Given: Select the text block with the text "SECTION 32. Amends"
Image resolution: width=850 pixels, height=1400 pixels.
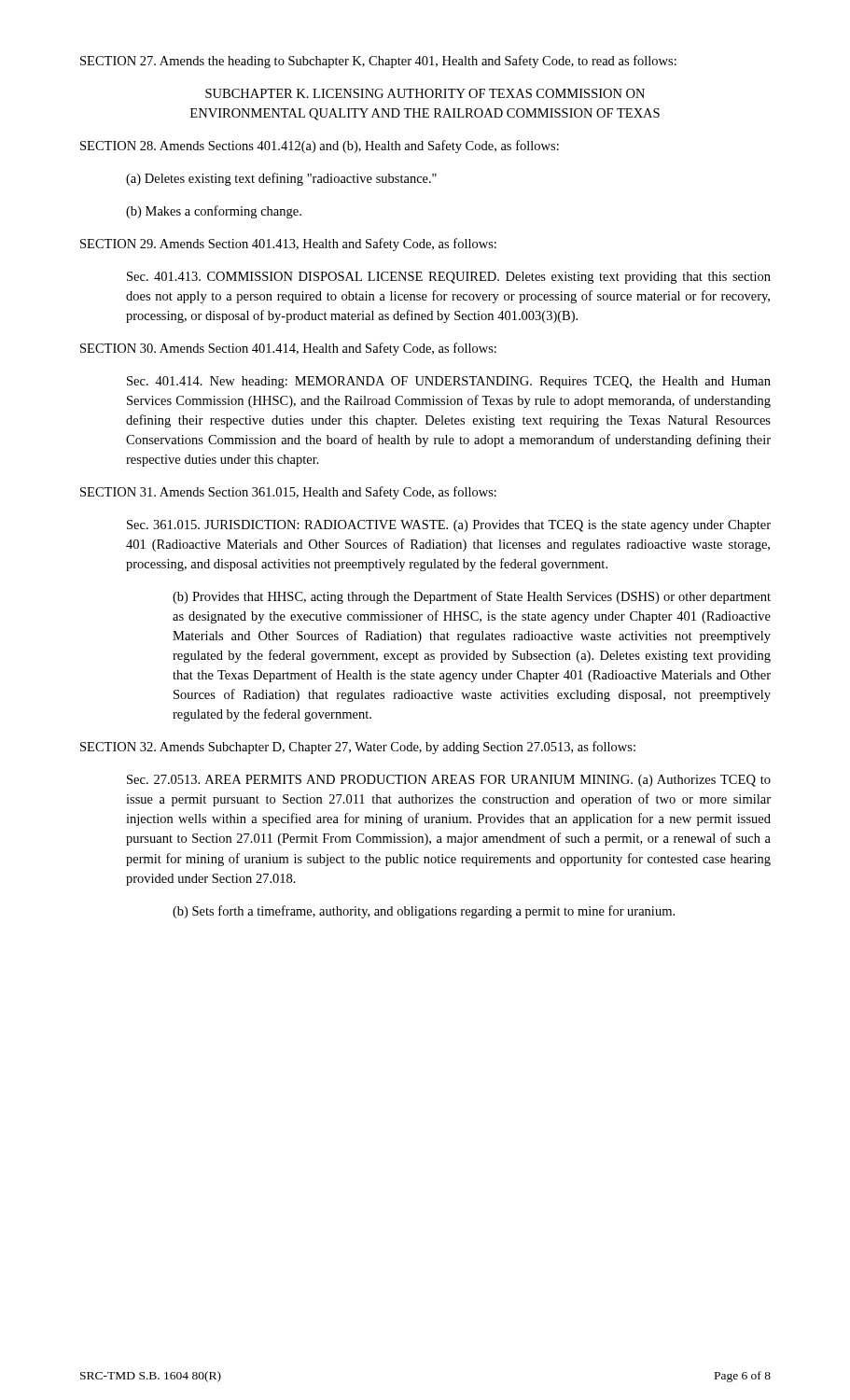Looking at the screenshot, I should (x=425, y=748).
